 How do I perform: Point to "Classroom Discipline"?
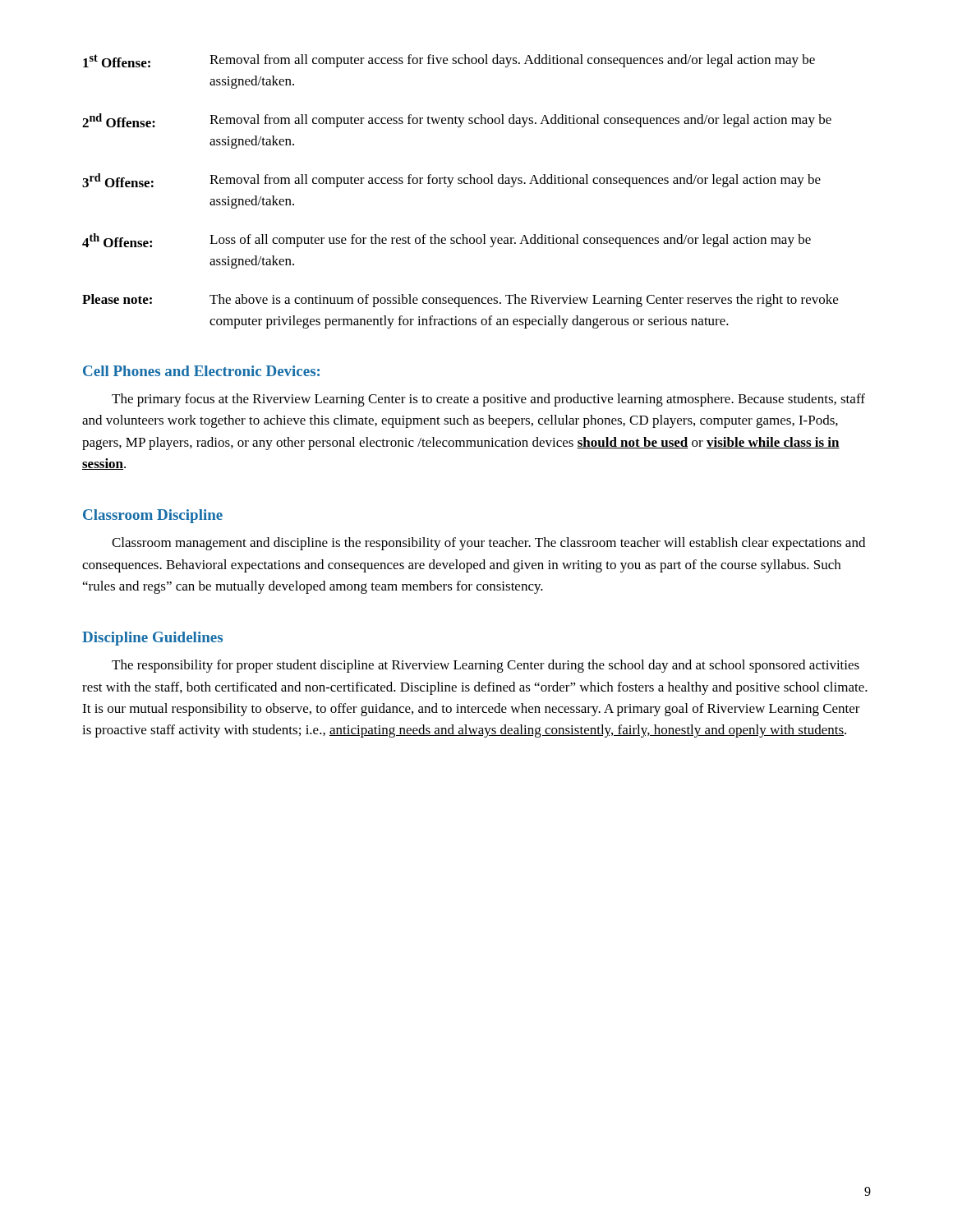[x=152, y=515]
